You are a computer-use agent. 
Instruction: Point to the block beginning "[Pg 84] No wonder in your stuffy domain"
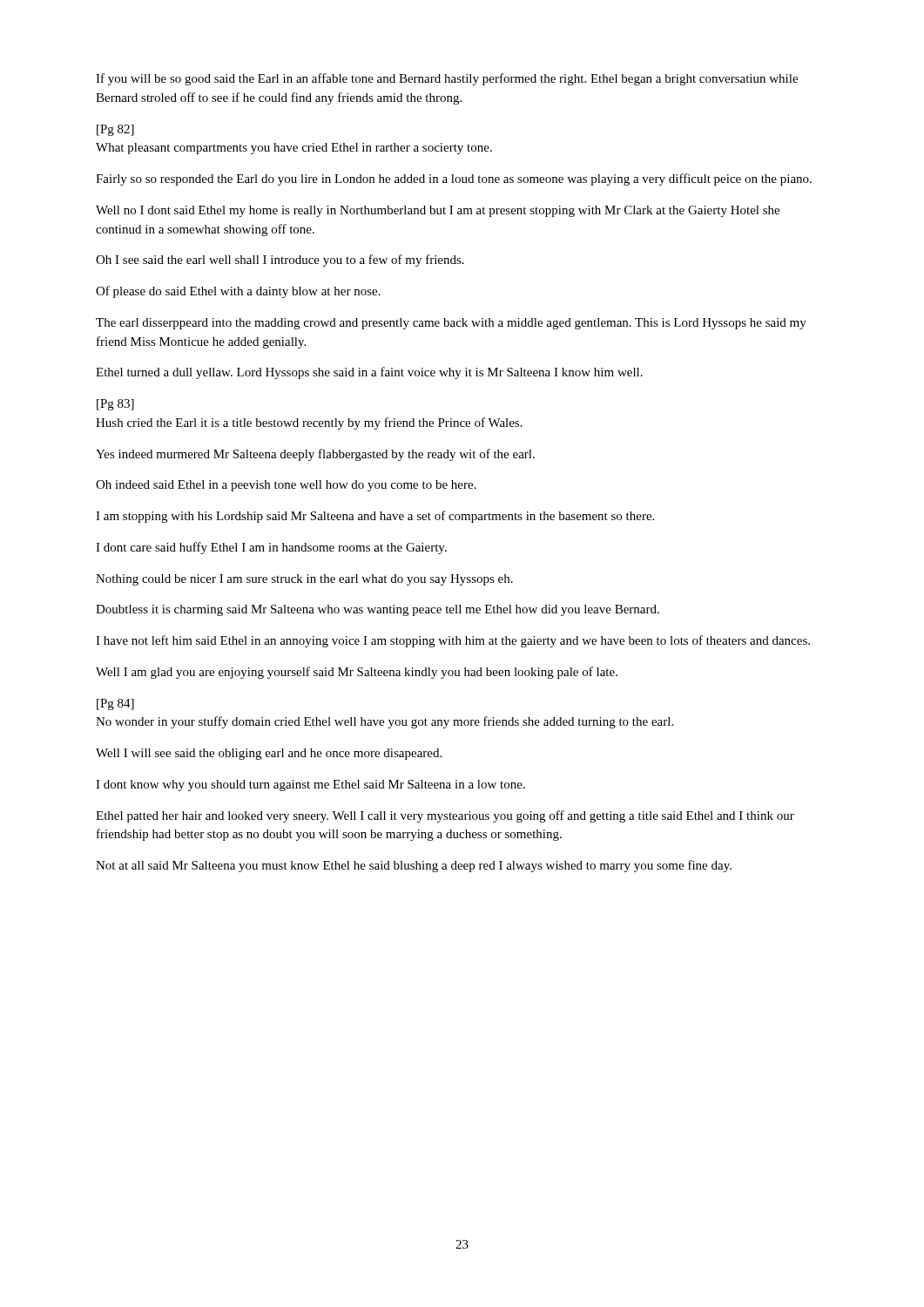[385, 712]
